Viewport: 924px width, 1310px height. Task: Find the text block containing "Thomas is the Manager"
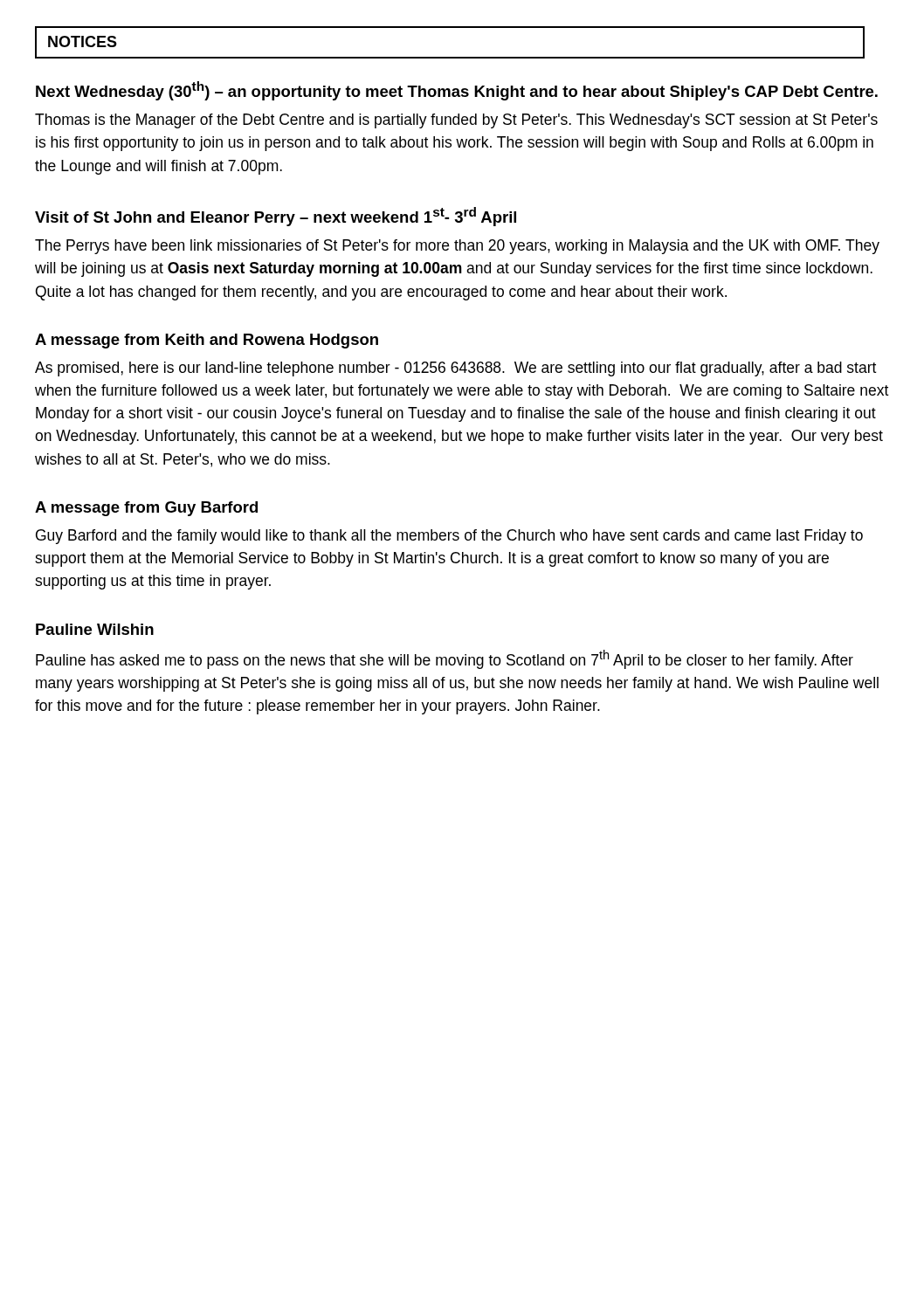pyautogui.click(x=456, y=143)
